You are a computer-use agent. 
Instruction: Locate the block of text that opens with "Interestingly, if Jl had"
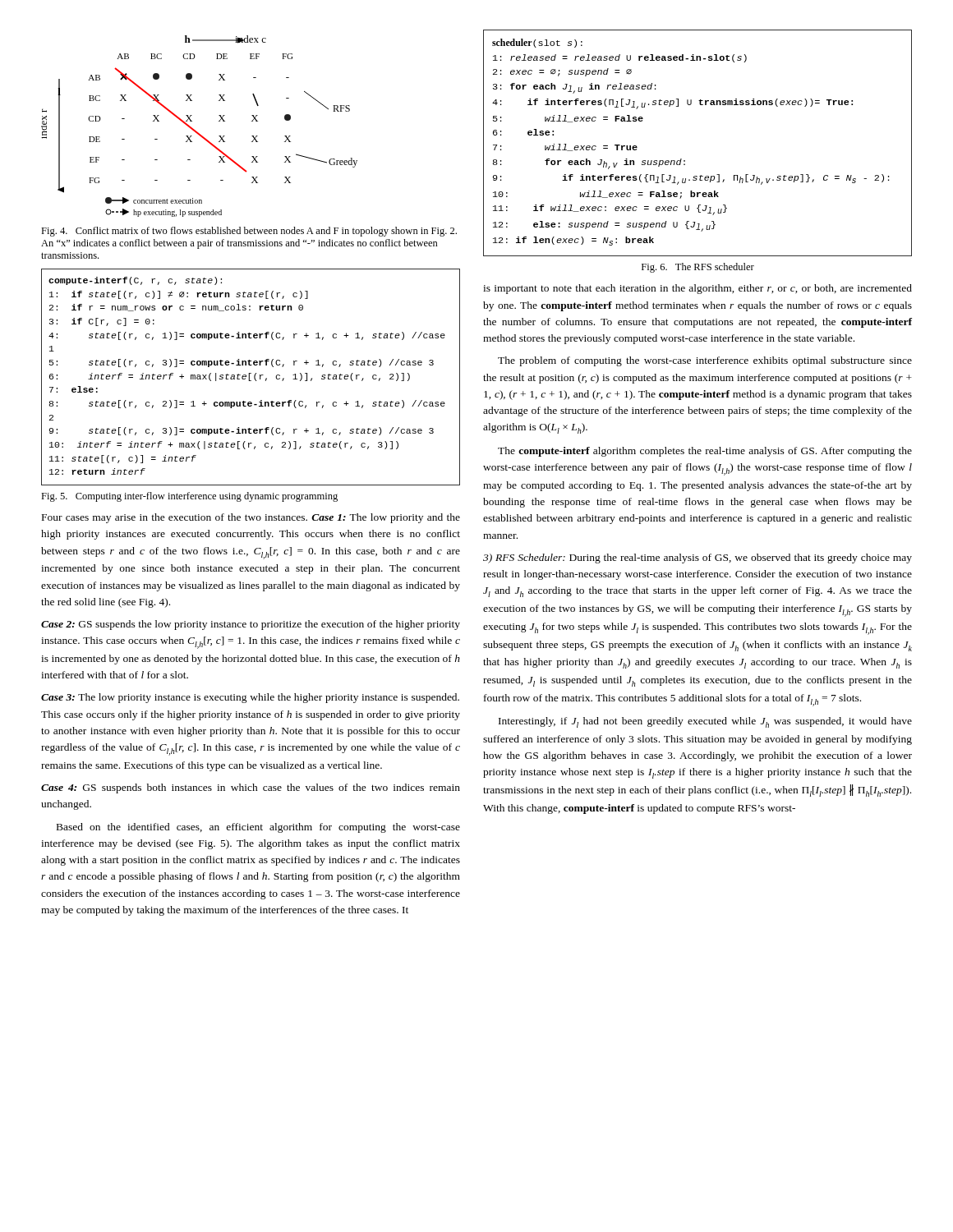(698, 765)
